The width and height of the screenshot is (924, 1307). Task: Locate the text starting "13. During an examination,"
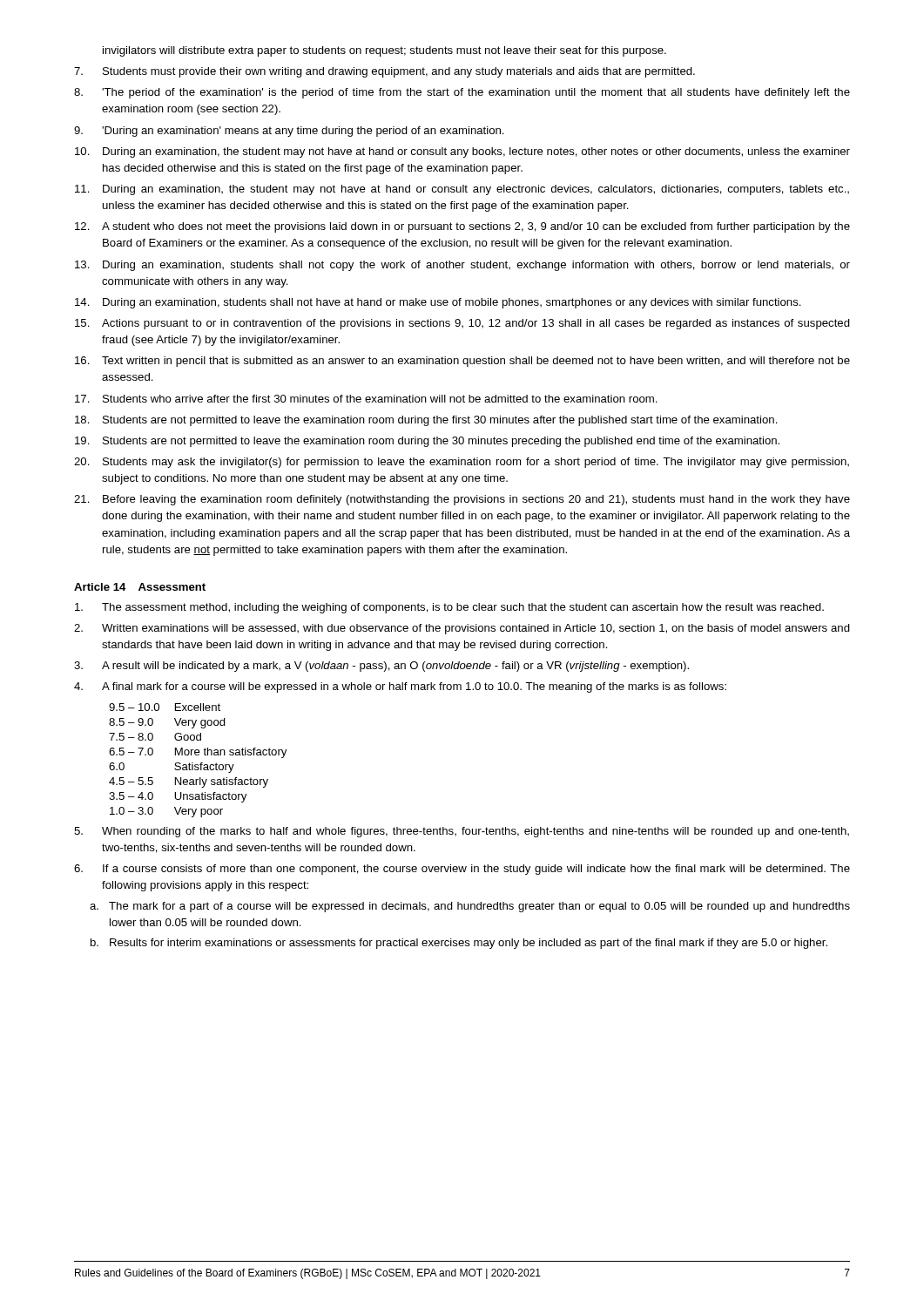462,272
